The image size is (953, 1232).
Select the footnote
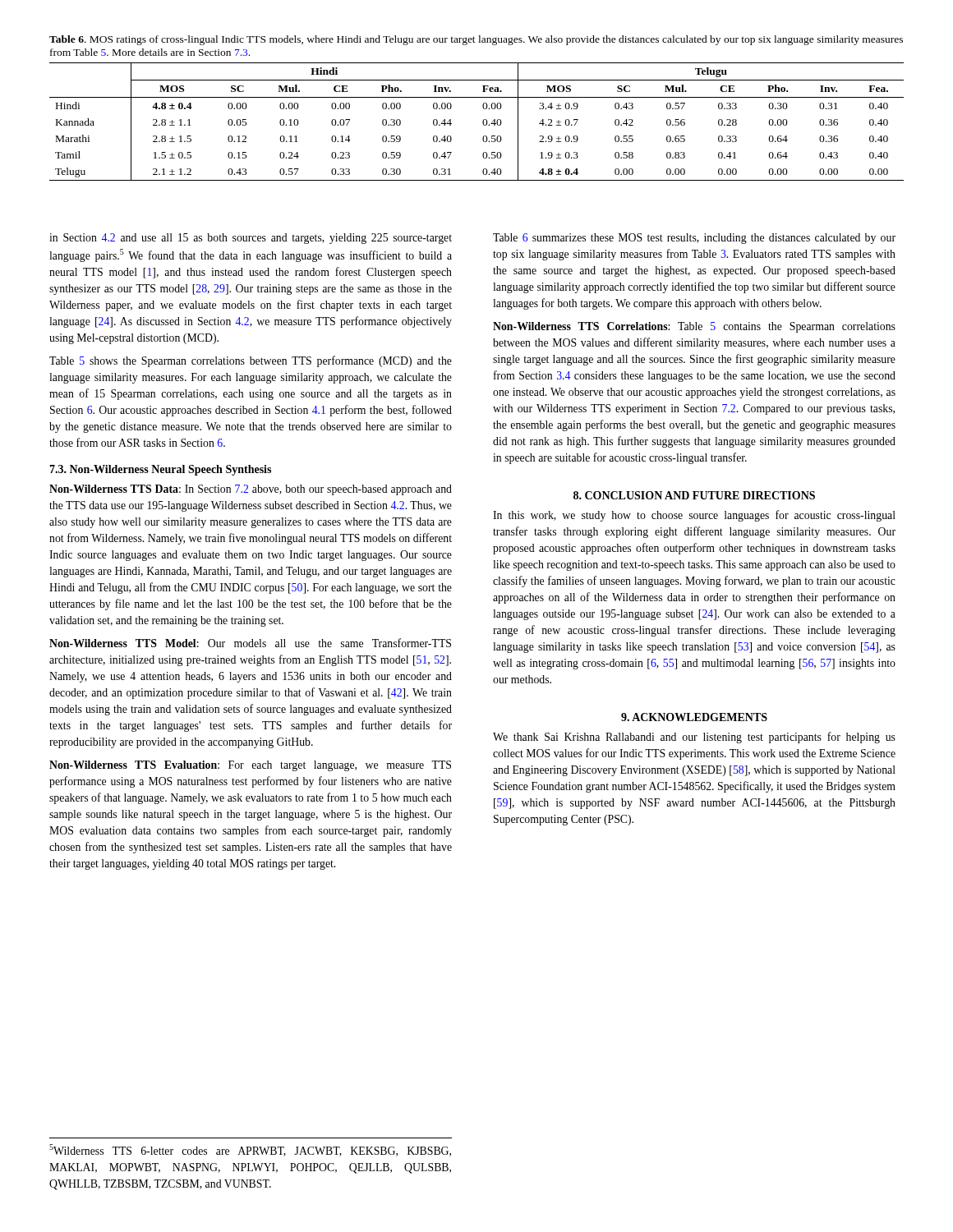[x=251, y=1167]
